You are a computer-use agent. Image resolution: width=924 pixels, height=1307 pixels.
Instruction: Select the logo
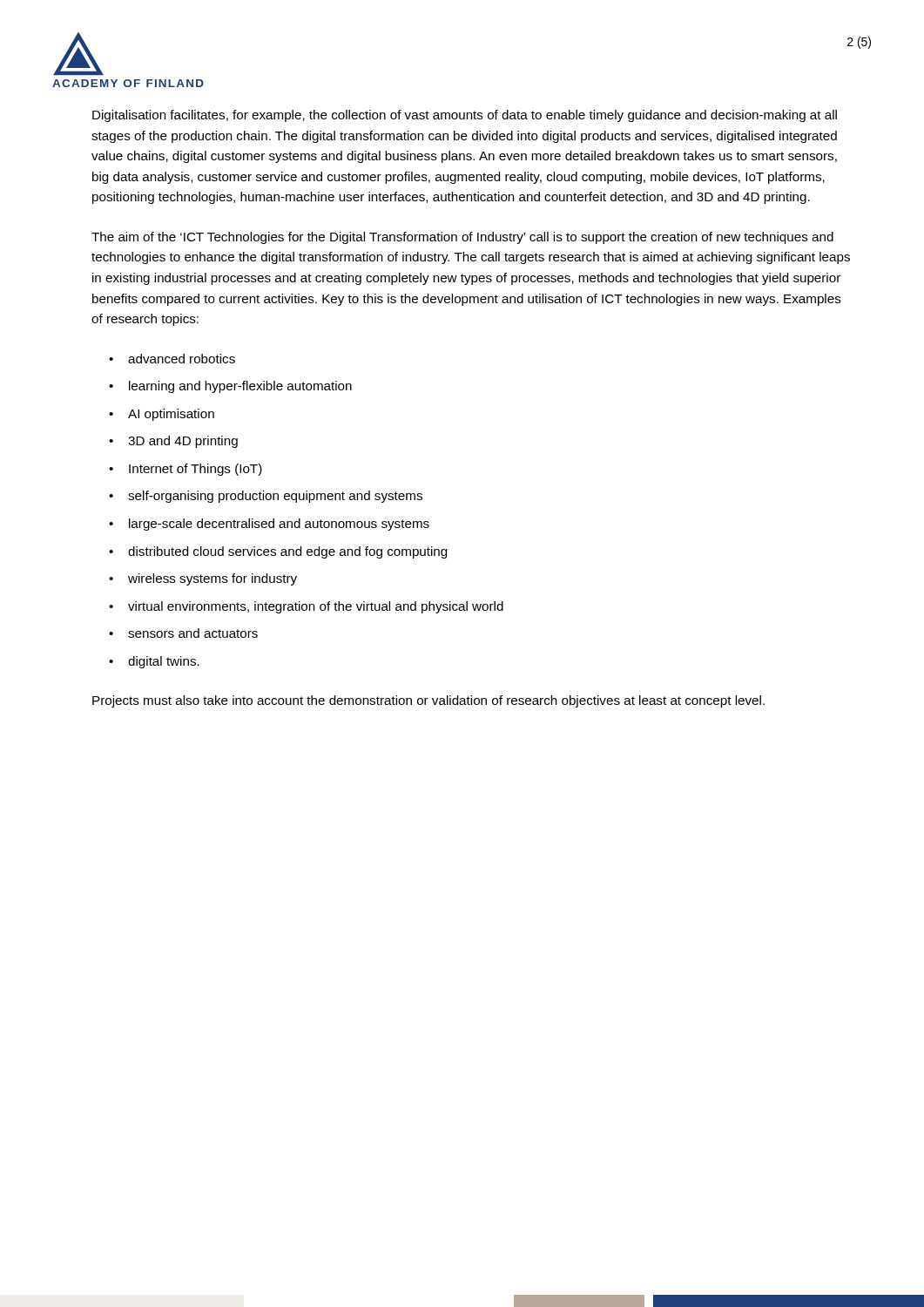(139, 64)
